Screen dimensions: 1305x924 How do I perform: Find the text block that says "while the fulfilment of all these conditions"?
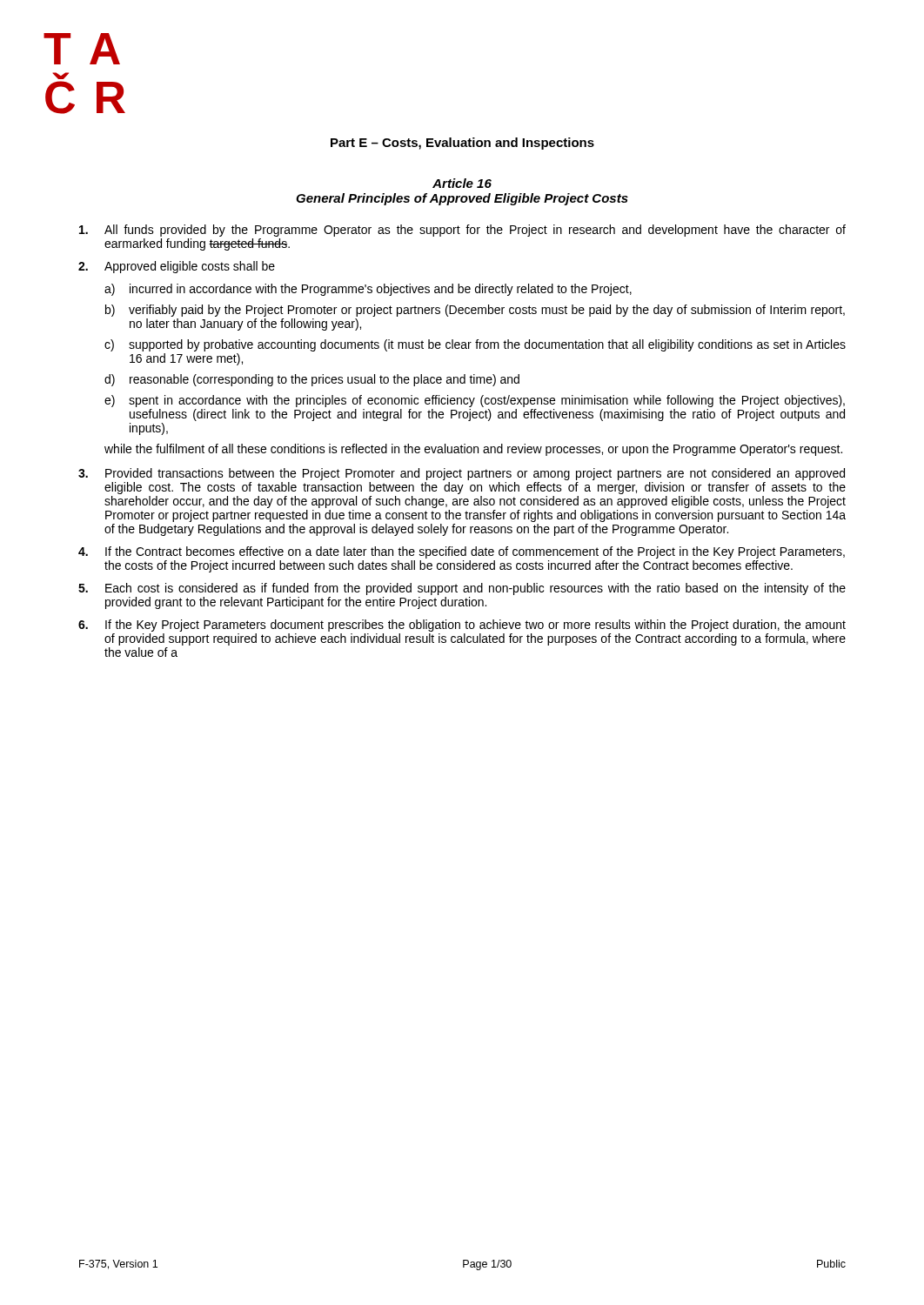click(x=474, y=449)
